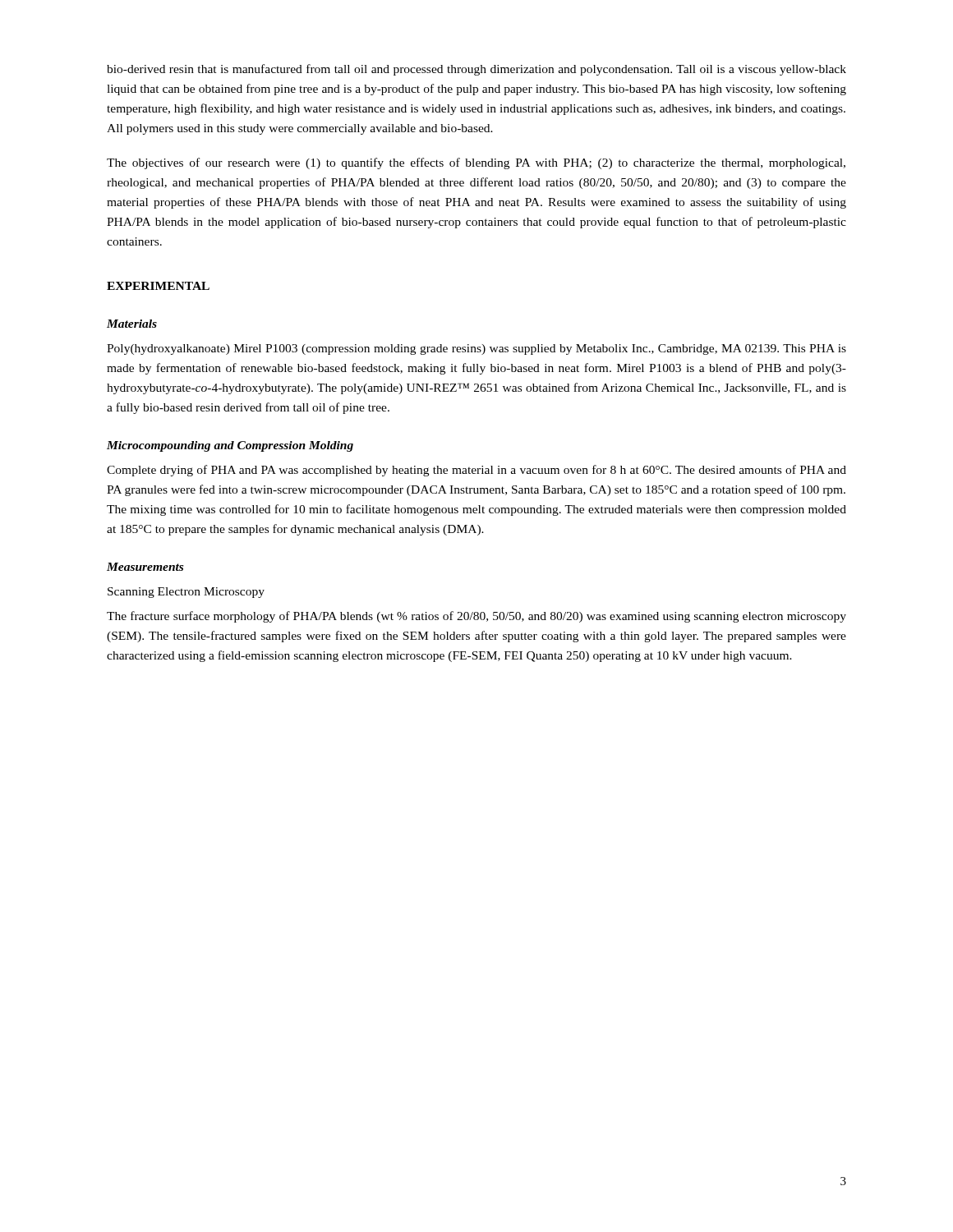Find the section header that reads "Microcompounding and Compression Molding"
The height and width of the screenshot is (1232, 953).
coord(230,445)
